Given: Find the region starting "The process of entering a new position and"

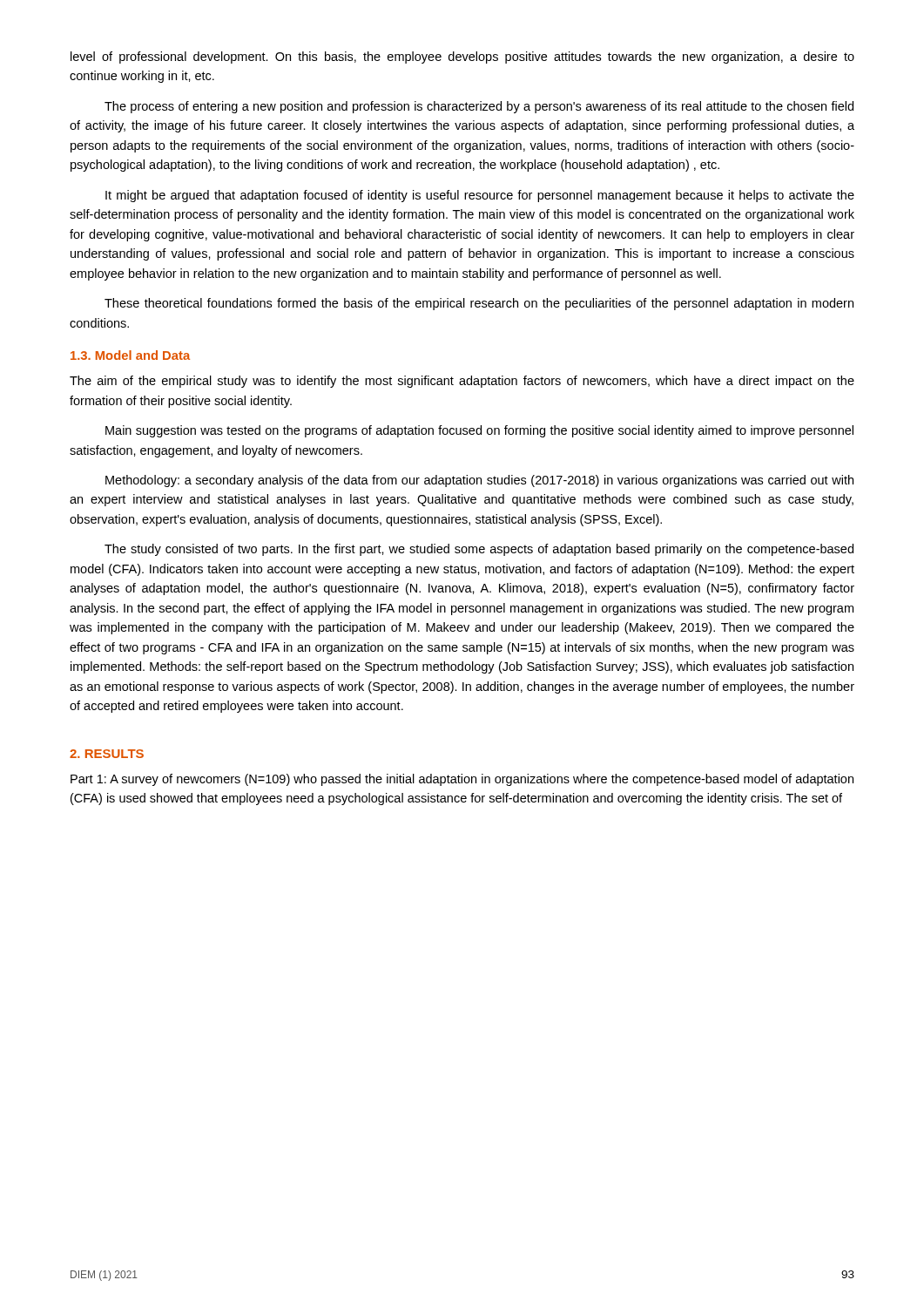Looking at the screenshot, I should click(x=462, y=136).
